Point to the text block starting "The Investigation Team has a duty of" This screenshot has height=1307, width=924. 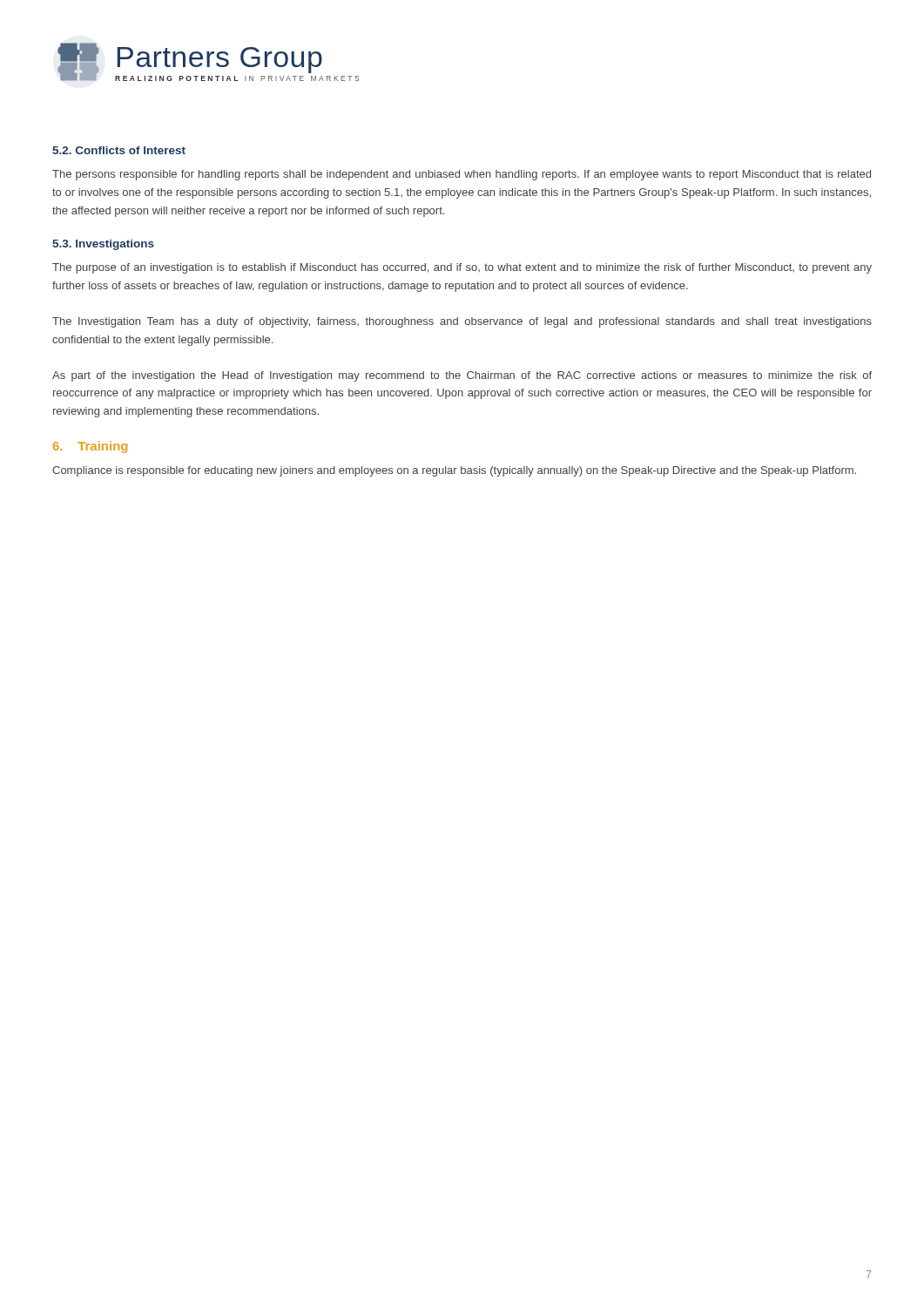[x=462, y=330]
